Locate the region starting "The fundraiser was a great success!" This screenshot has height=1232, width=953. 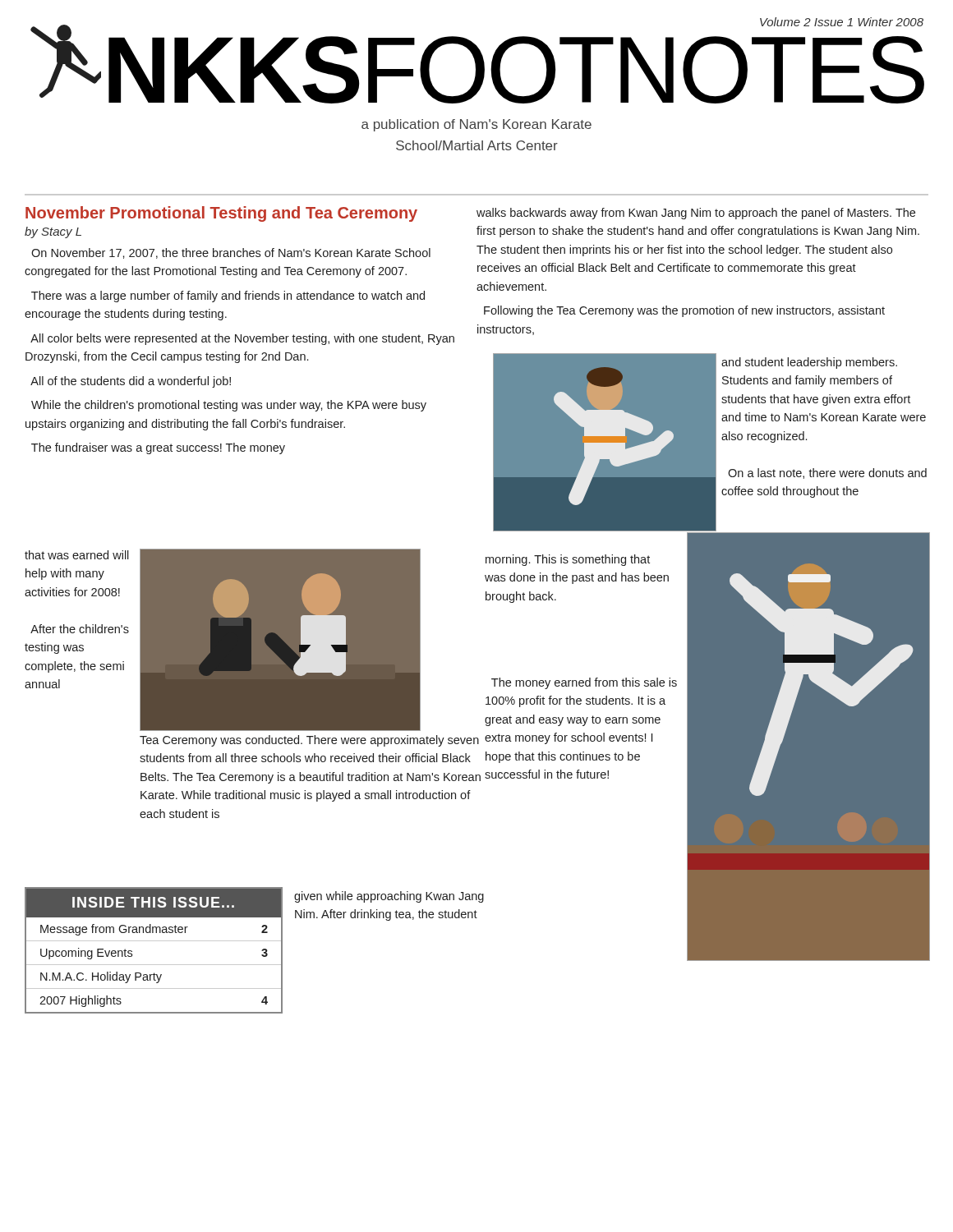155,448
